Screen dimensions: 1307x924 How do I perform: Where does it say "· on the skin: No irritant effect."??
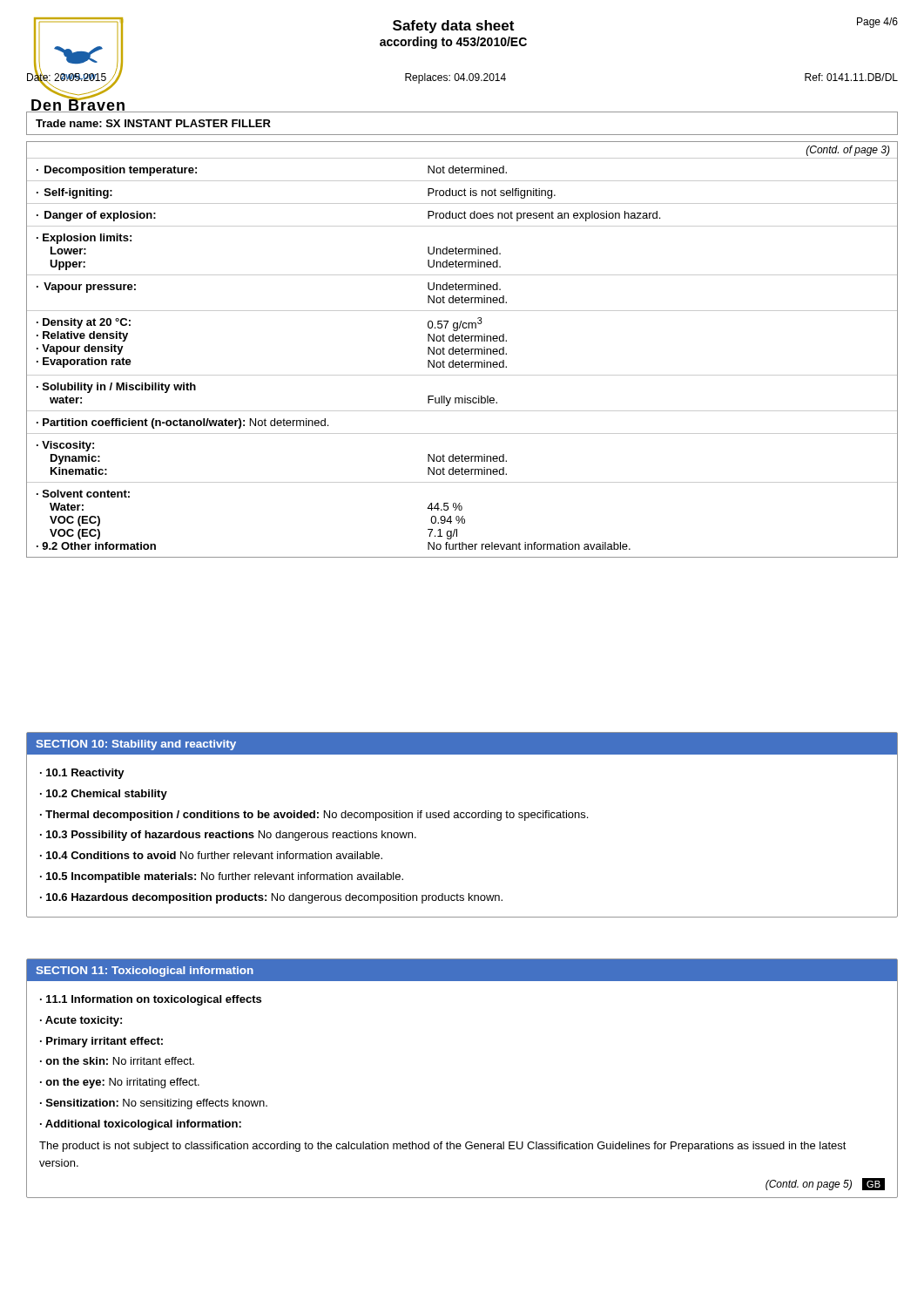[117, 1061]
